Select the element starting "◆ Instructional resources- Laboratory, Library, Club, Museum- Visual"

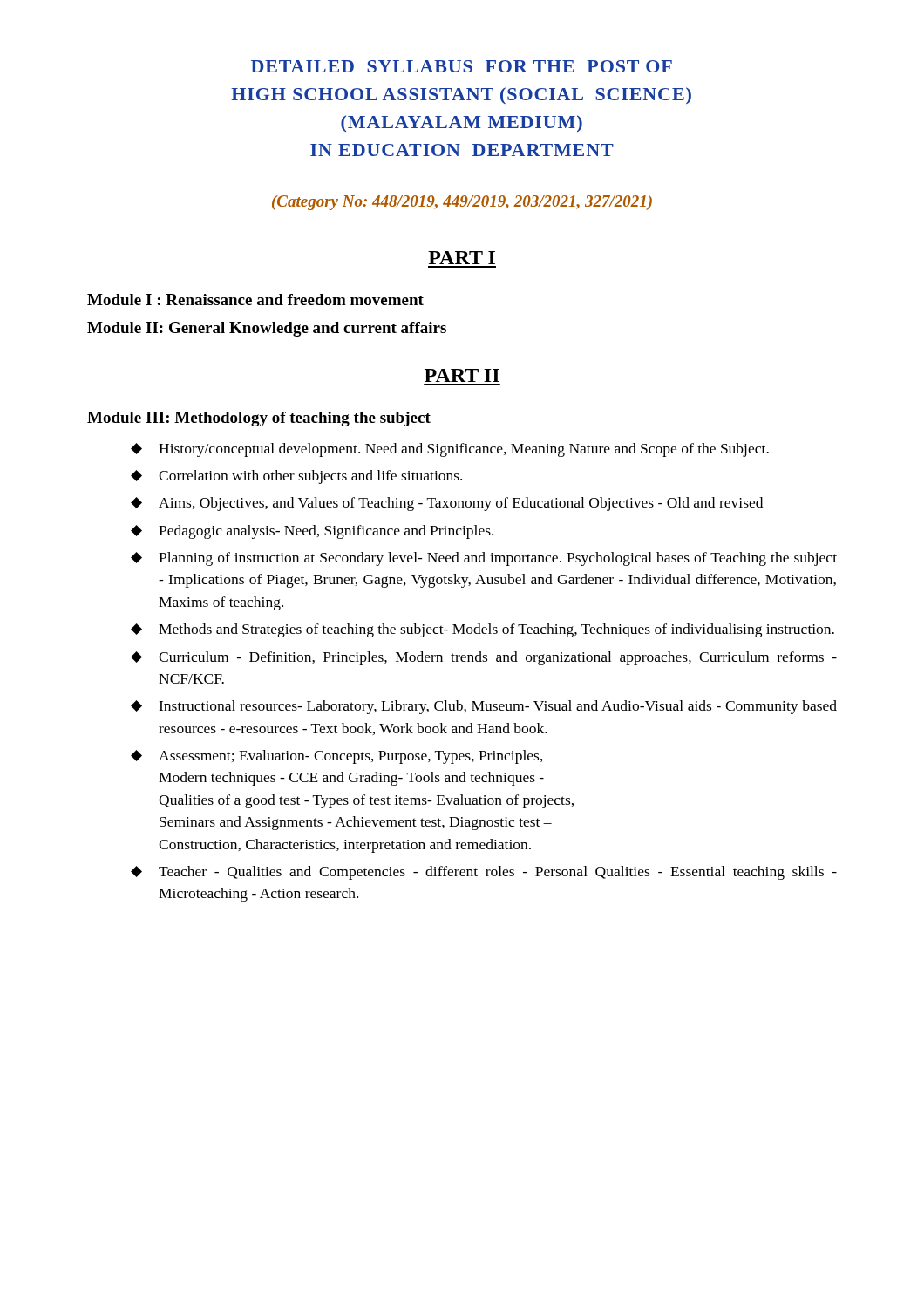click(x=484, y=717)
